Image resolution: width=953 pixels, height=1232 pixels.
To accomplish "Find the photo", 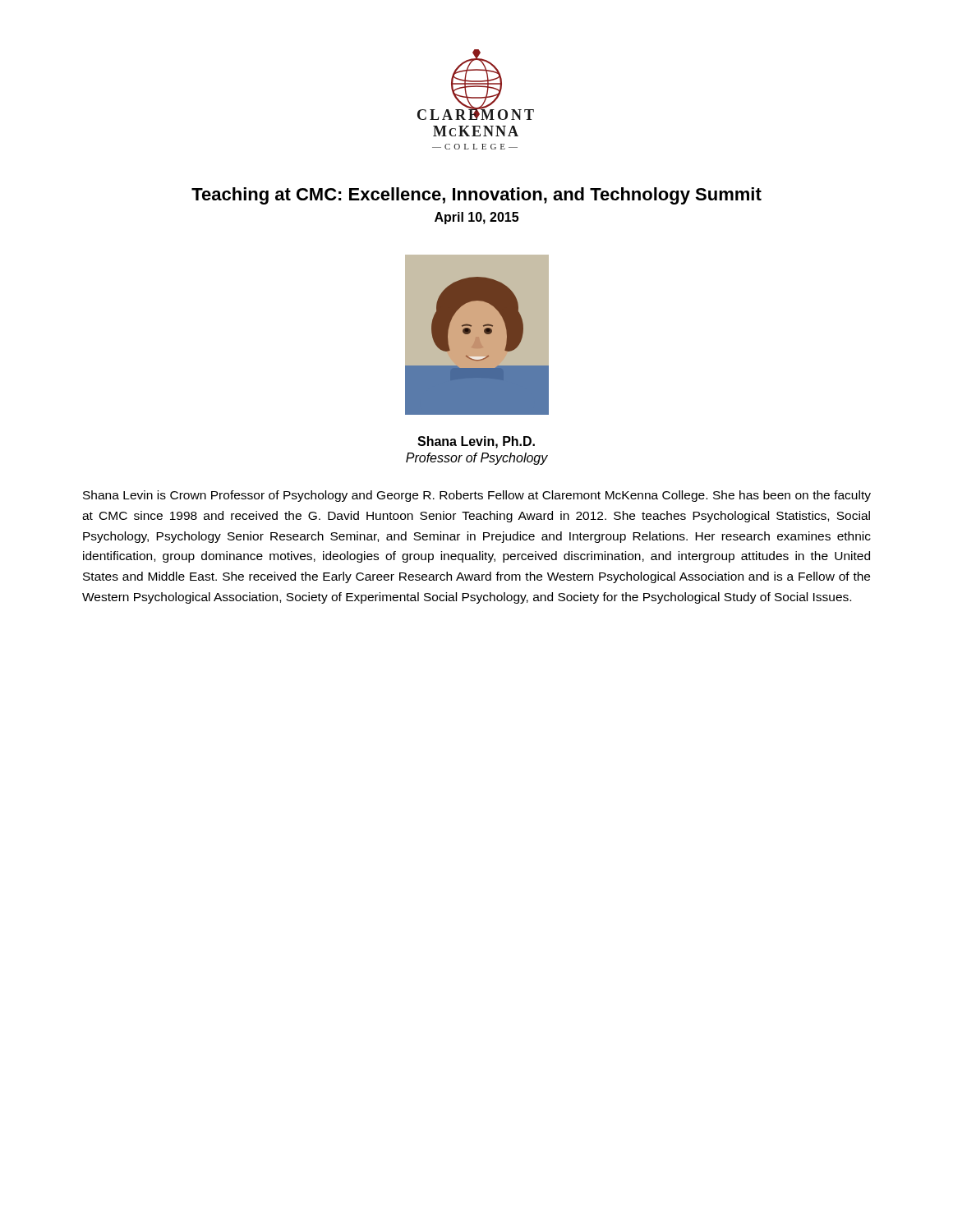I will [x=476, y=335].
